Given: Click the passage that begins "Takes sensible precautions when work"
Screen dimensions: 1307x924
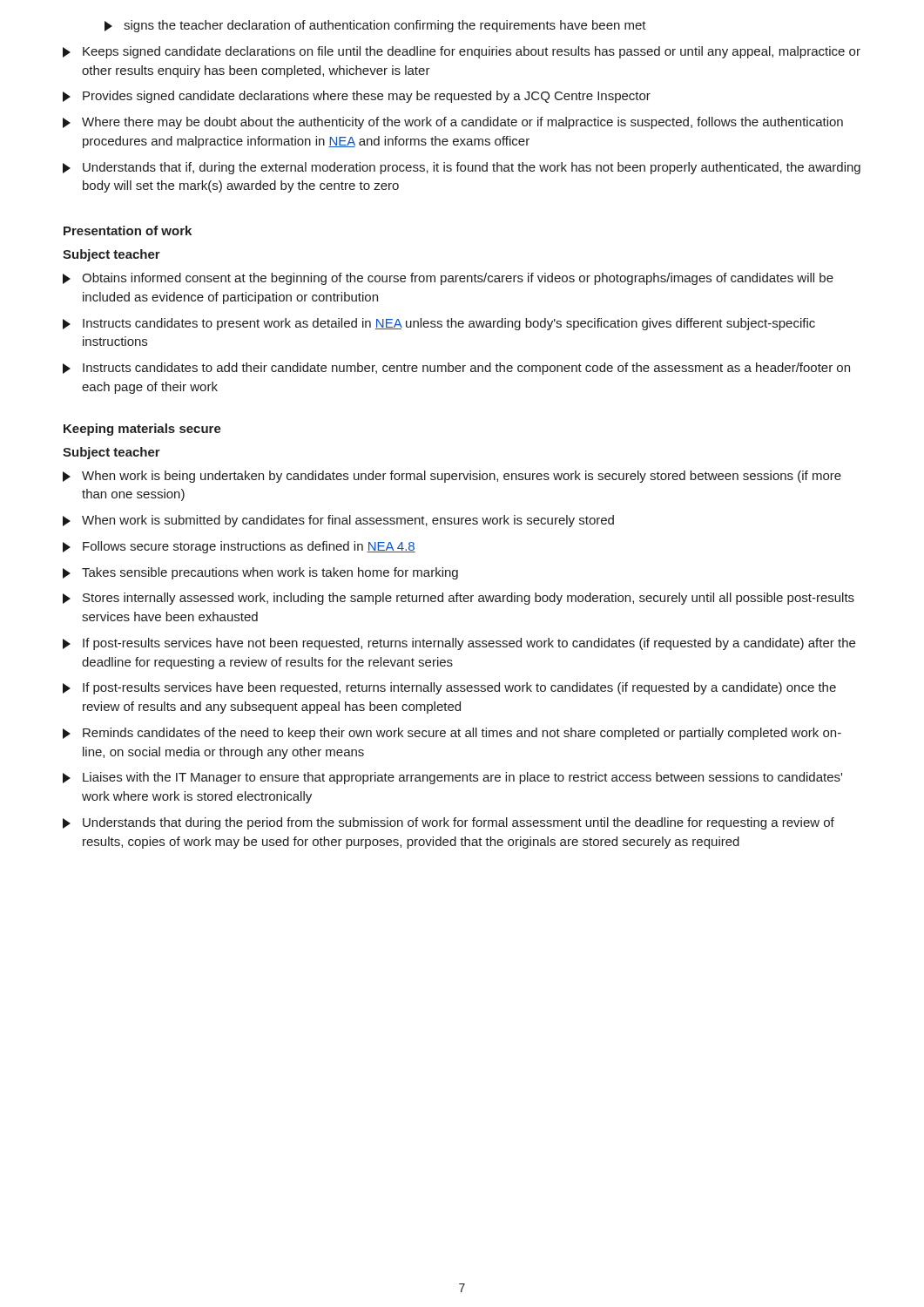Looking at the screenshot, I should click(270, 572).
